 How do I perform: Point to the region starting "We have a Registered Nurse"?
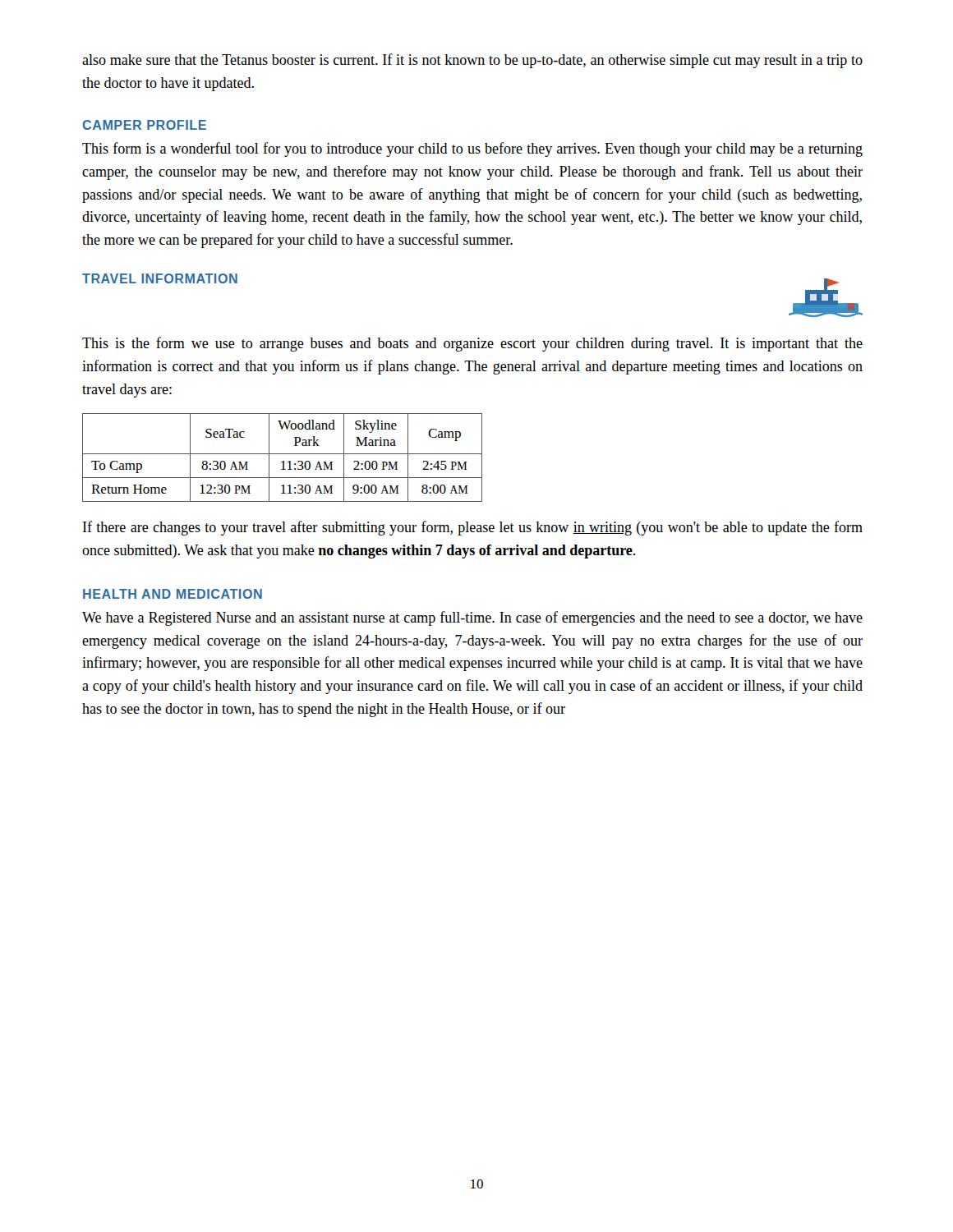[472, 664]
